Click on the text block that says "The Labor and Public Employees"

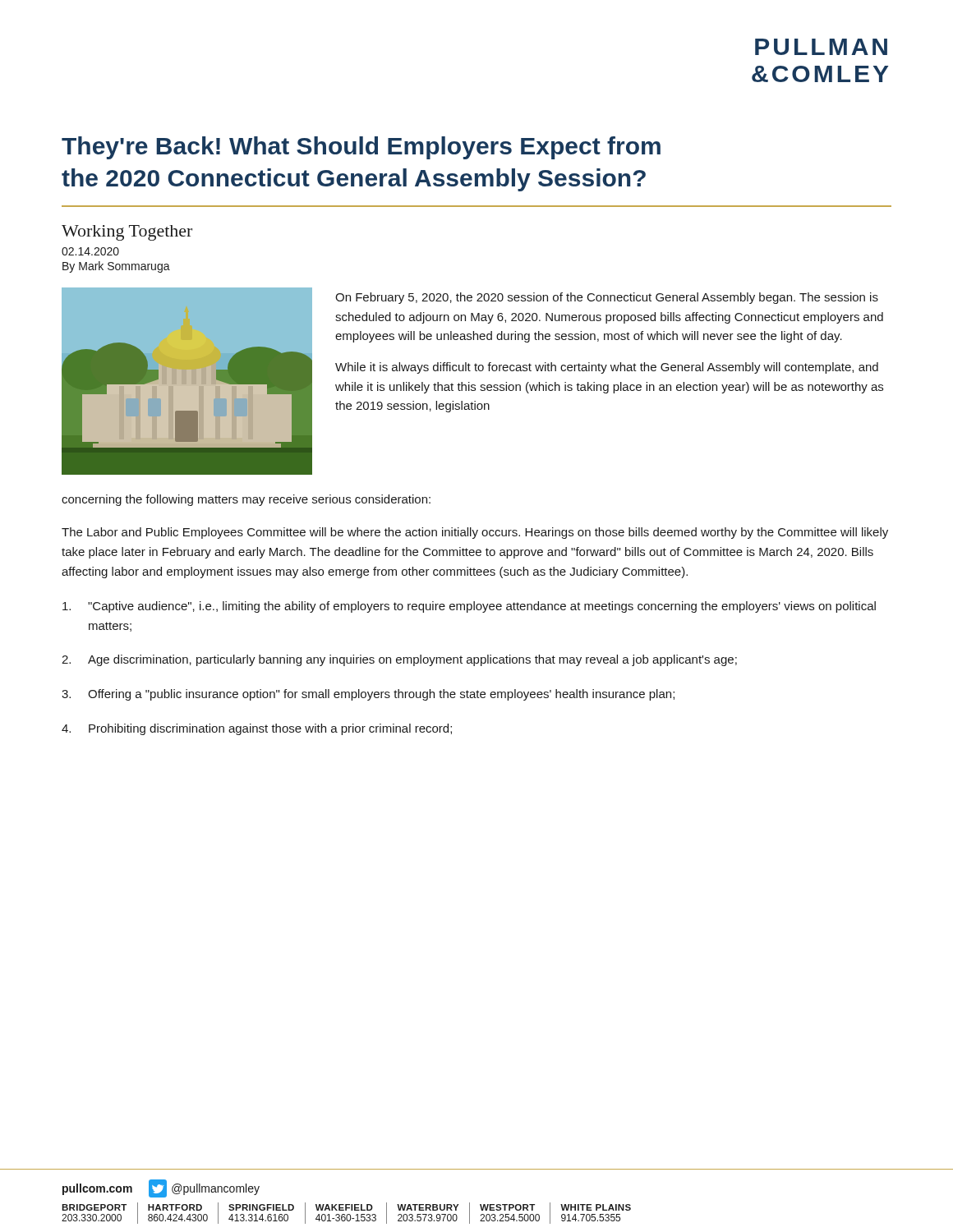[x=476, y=552]
